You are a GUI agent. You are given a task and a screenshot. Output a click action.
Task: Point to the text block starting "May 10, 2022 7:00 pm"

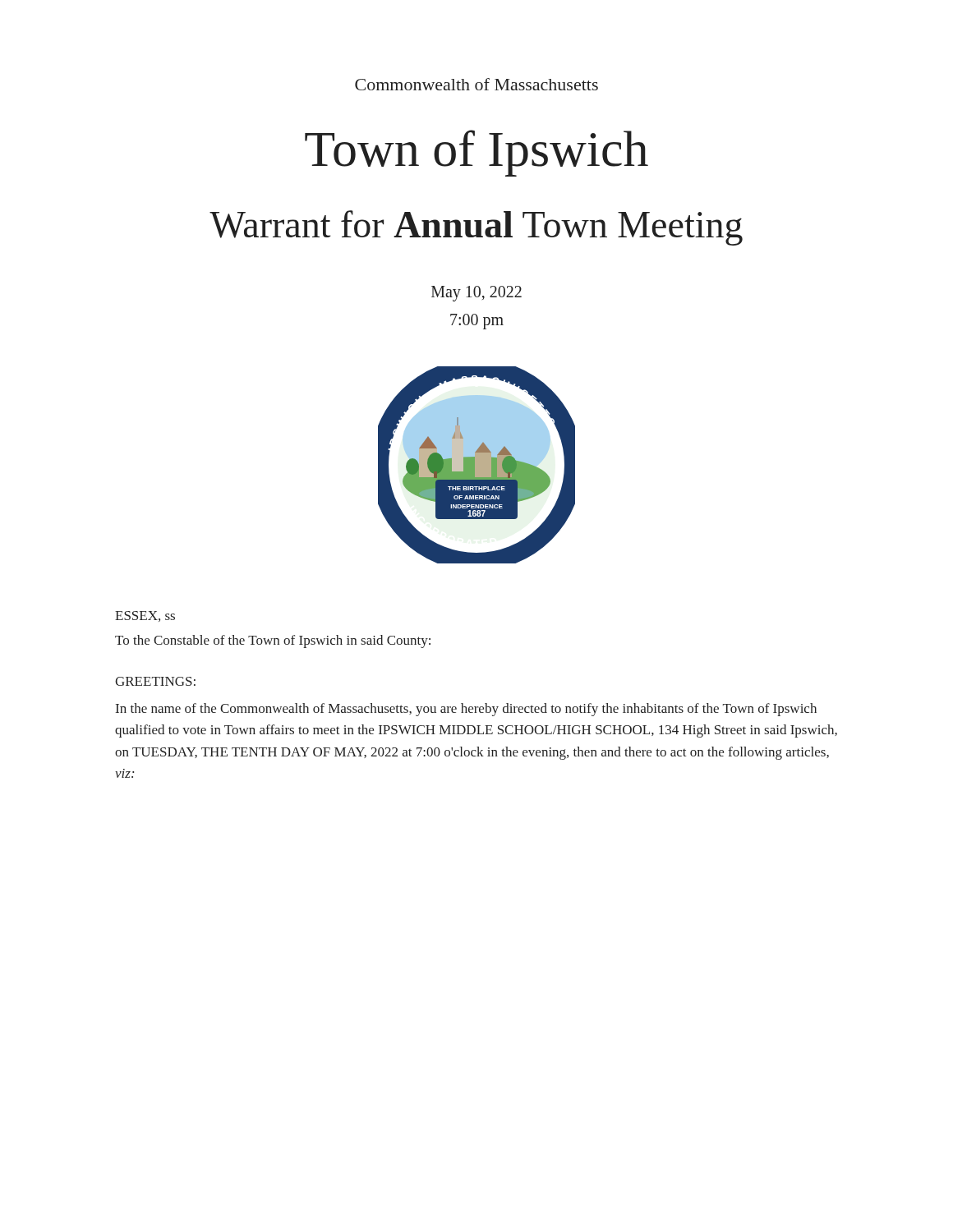click(x=476, y=306)
